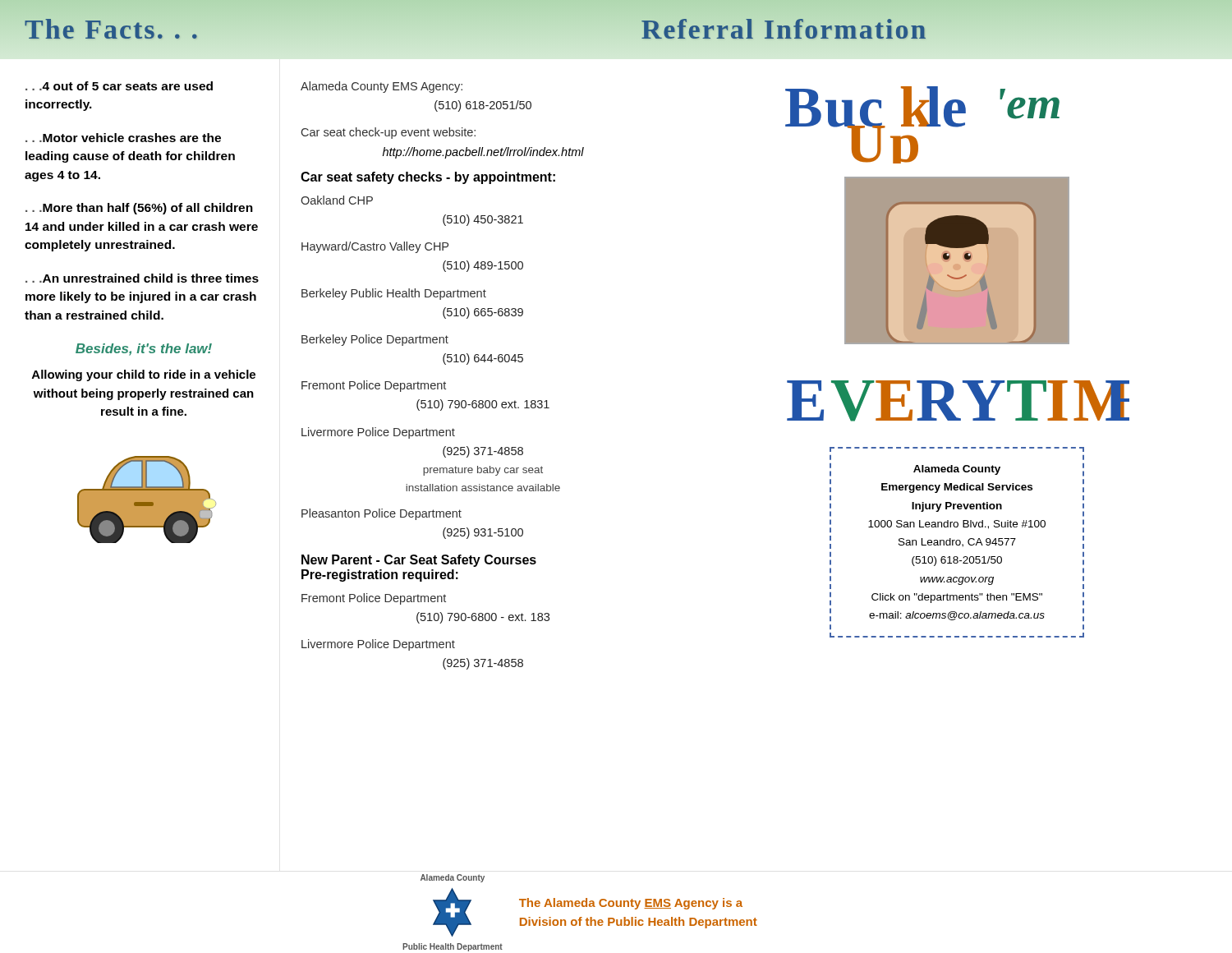Click the passage that begins ". . .4 out"

[x=119, y=95]
